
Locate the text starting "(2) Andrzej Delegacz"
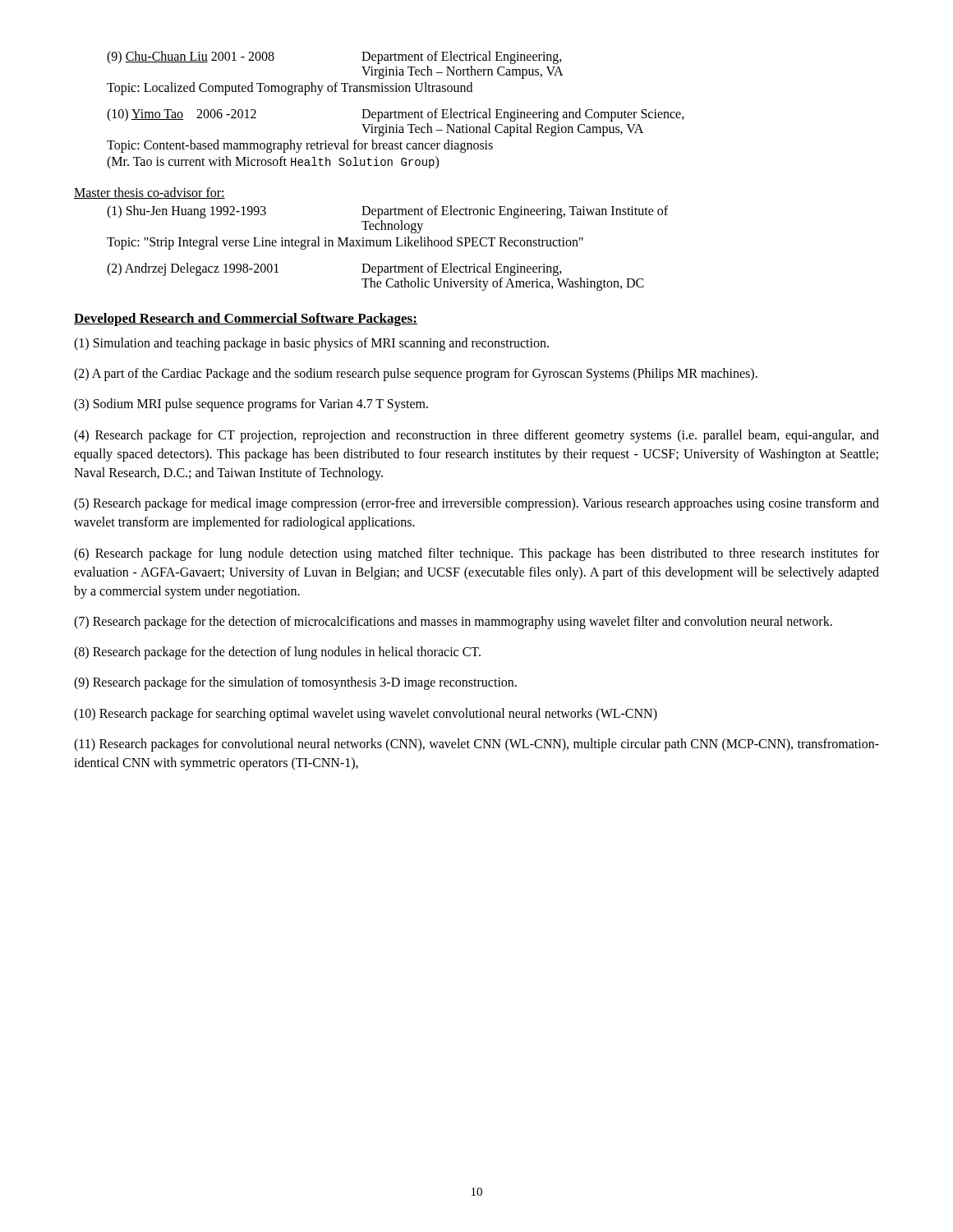[493, 276]
